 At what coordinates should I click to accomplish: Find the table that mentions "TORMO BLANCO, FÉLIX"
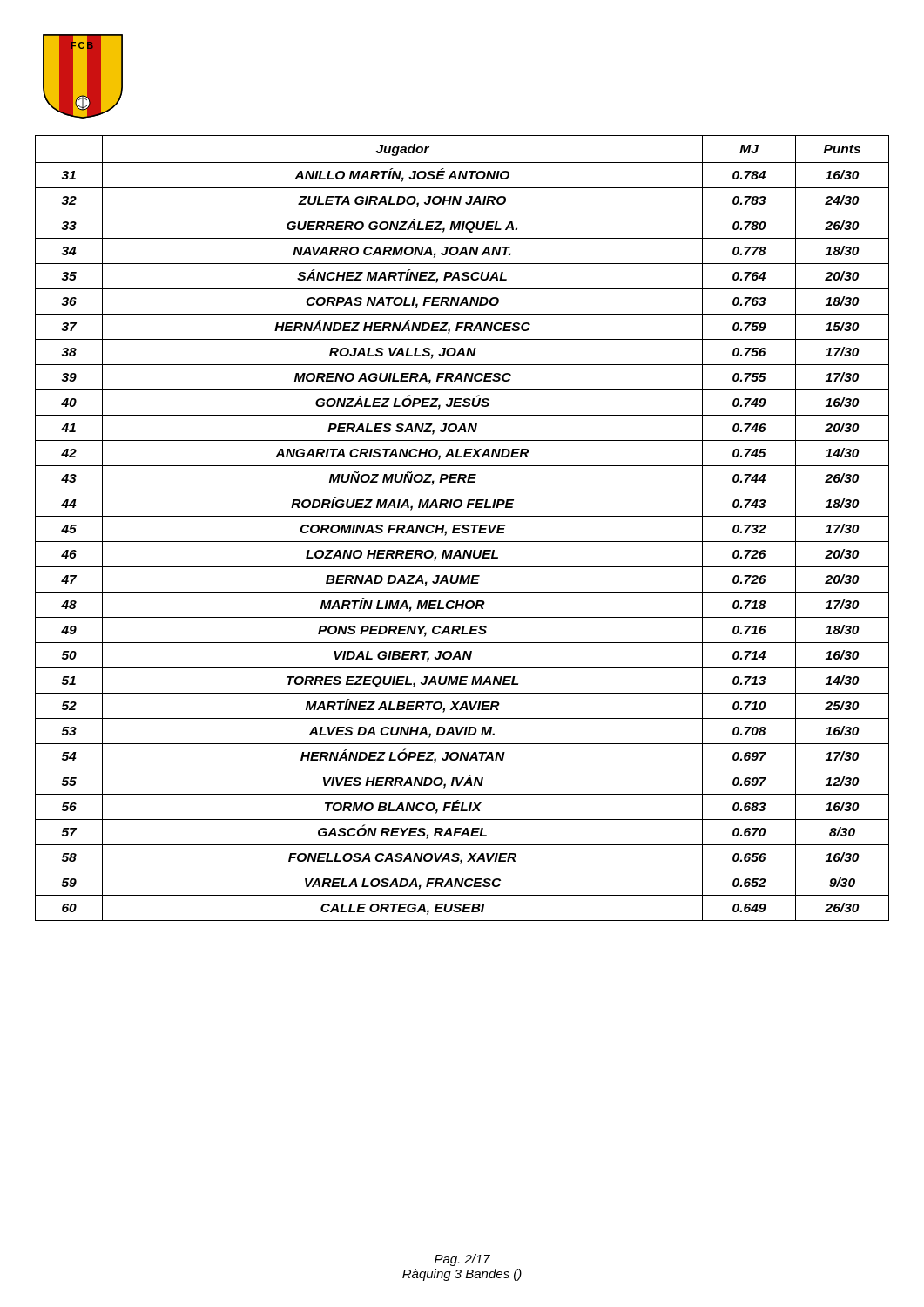[462, 528]
